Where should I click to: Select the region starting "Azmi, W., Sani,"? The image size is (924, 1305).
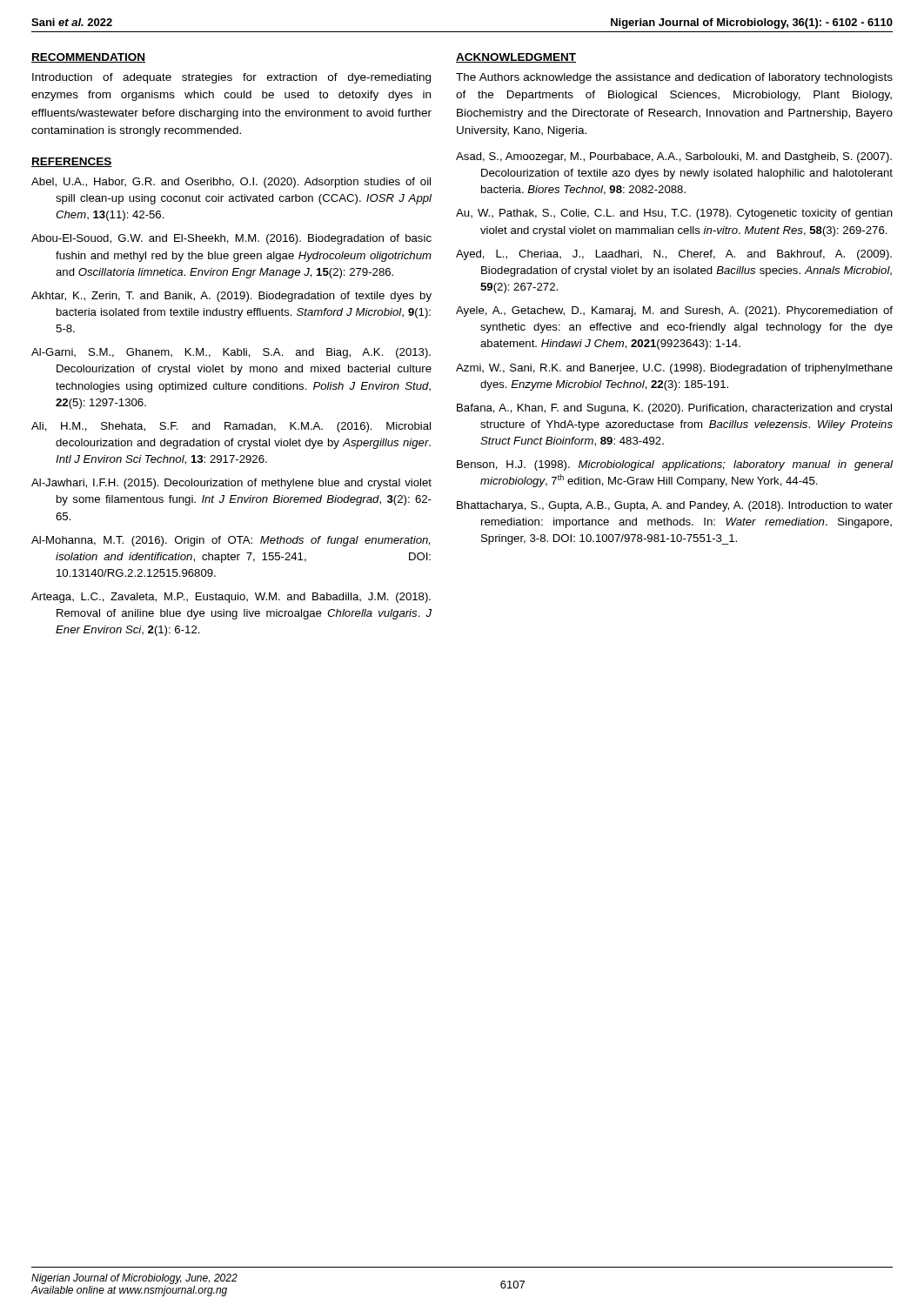[674, 376]
